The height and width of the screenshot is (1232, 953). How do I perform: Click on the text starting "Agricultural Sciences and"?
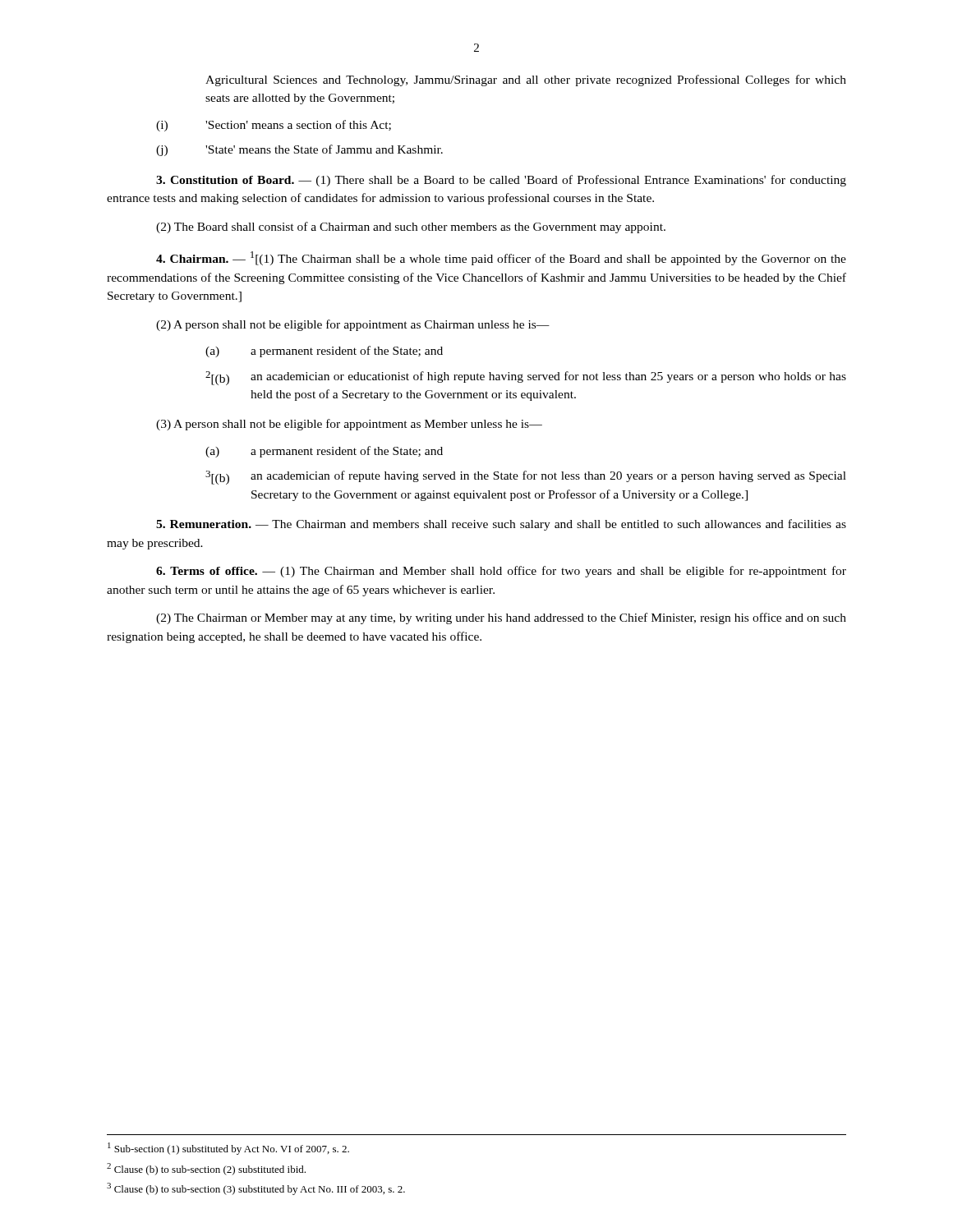point(526,88)
